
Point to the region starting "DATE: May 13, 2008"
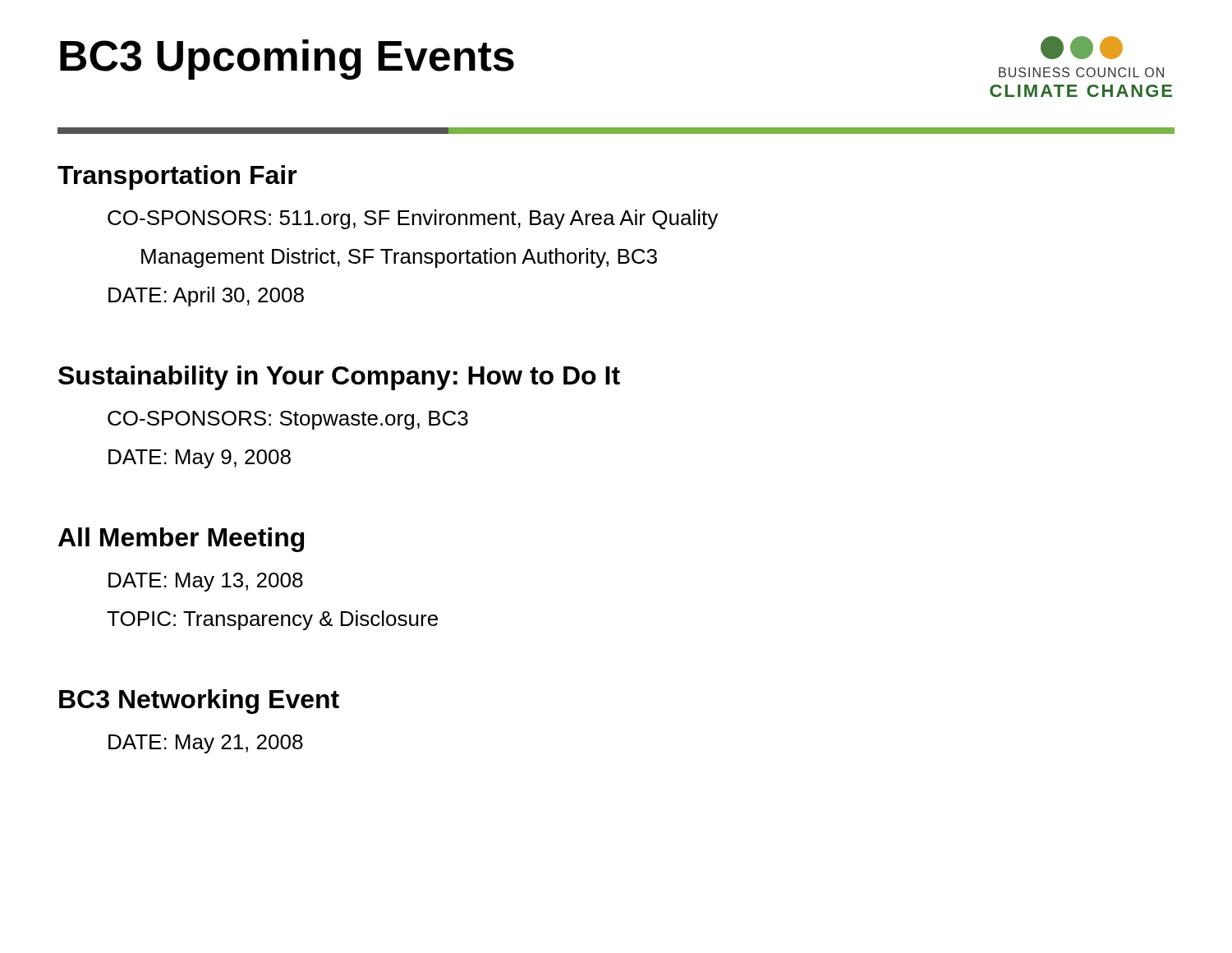click(205, 580)
